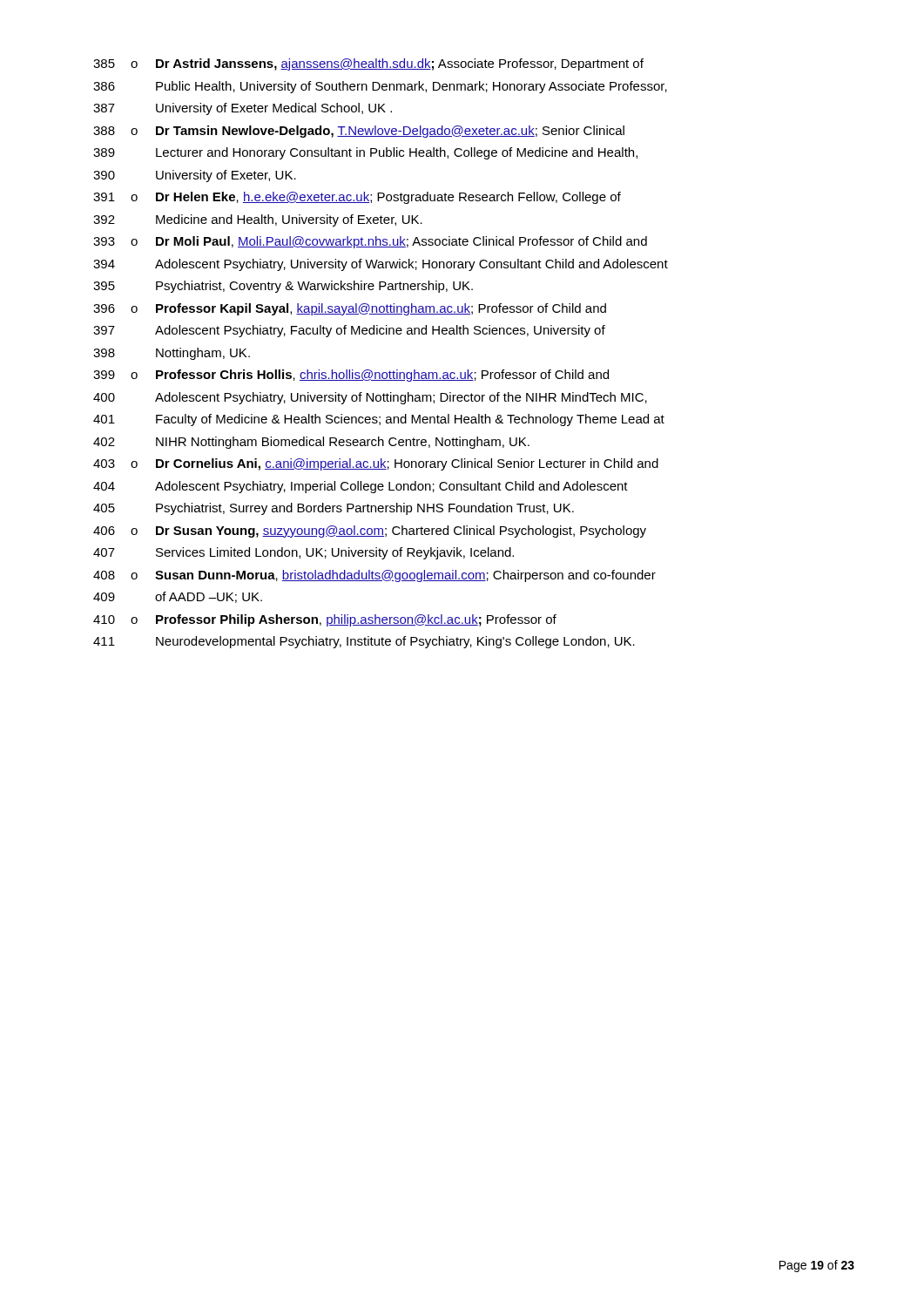Navigate to the text block starting "390 University of Exeter, UK."

click(195, 176)
